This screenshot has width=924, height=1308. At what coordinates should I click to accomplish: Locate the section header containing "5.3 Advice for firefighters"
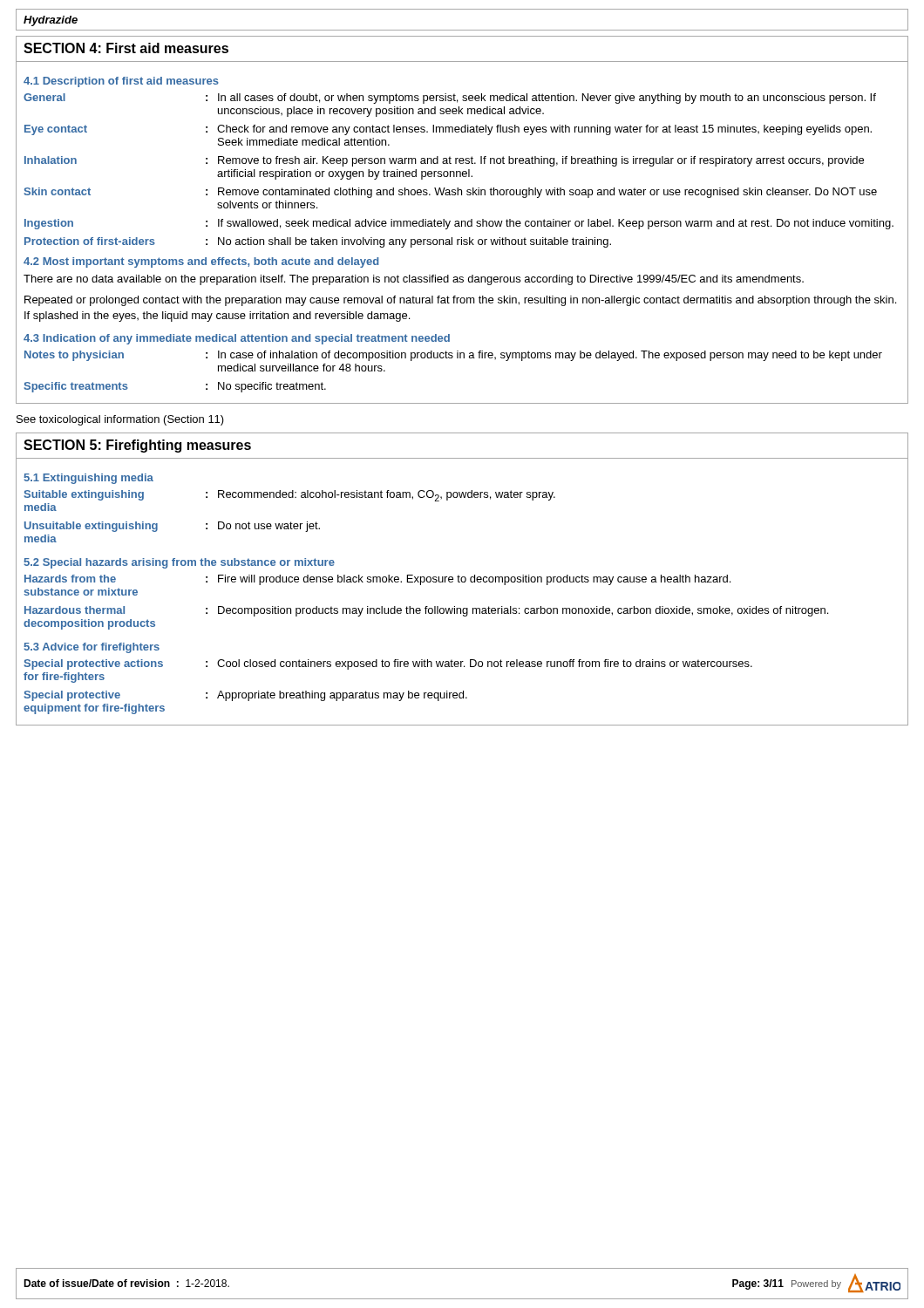click(x=92, y=646)
